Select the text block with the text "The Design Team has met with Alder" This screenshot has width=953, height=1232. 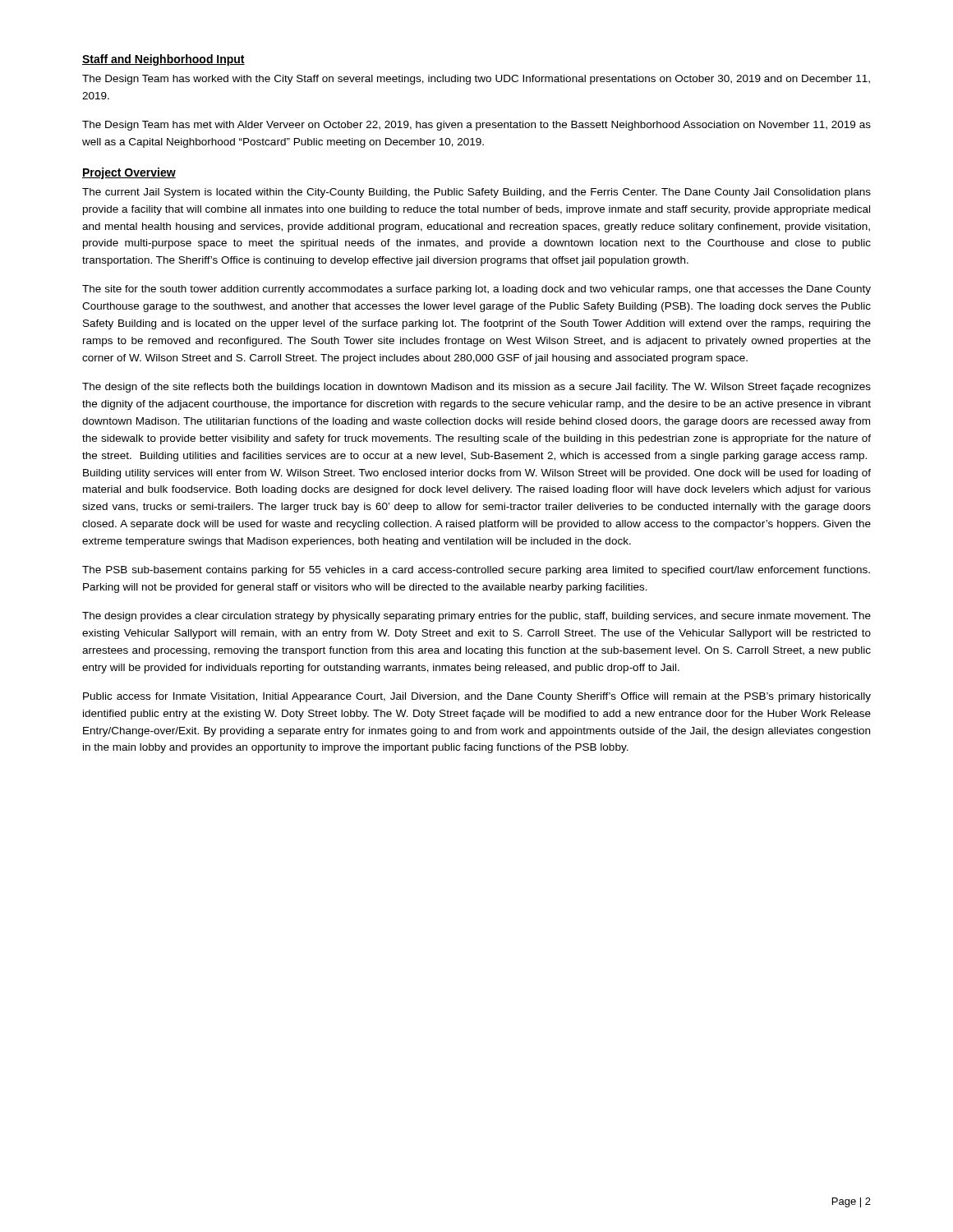point(476,133)
